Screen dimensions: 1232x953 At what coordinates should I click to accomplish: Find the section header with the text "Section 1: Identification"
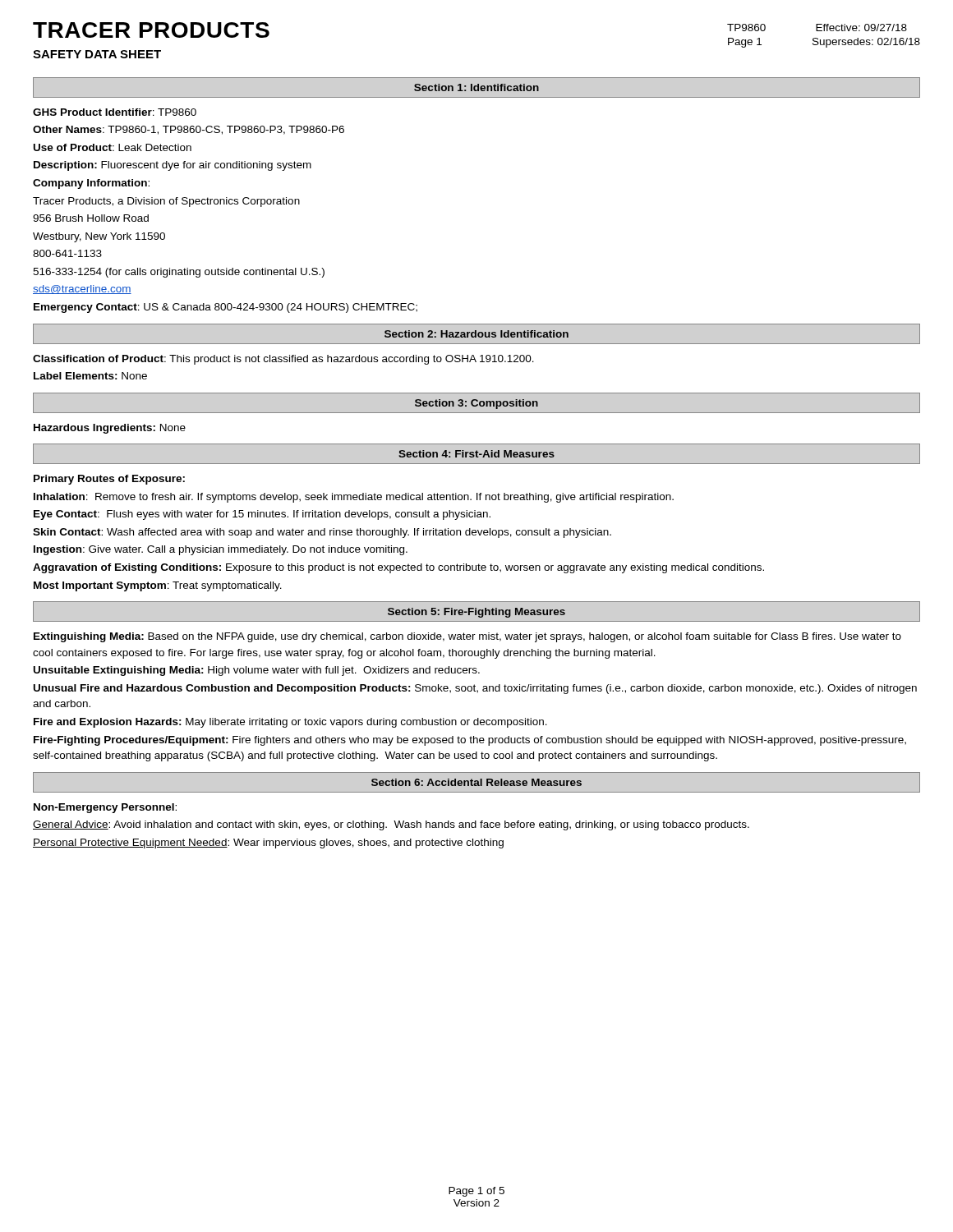[476, 87]
